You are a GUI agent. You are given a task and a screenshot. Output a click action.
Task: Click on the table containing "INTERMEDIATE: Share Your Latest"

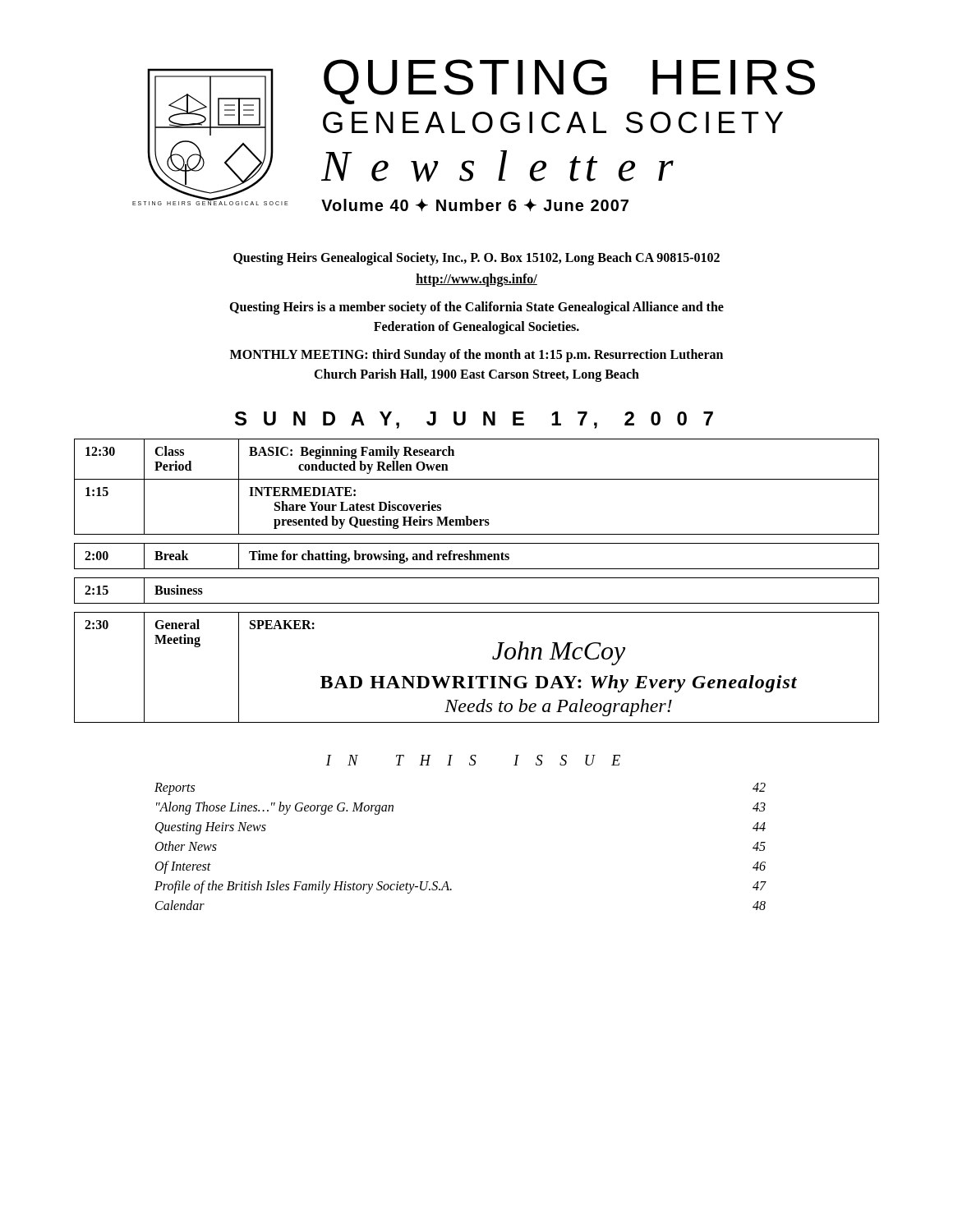(x=476, y=487)
